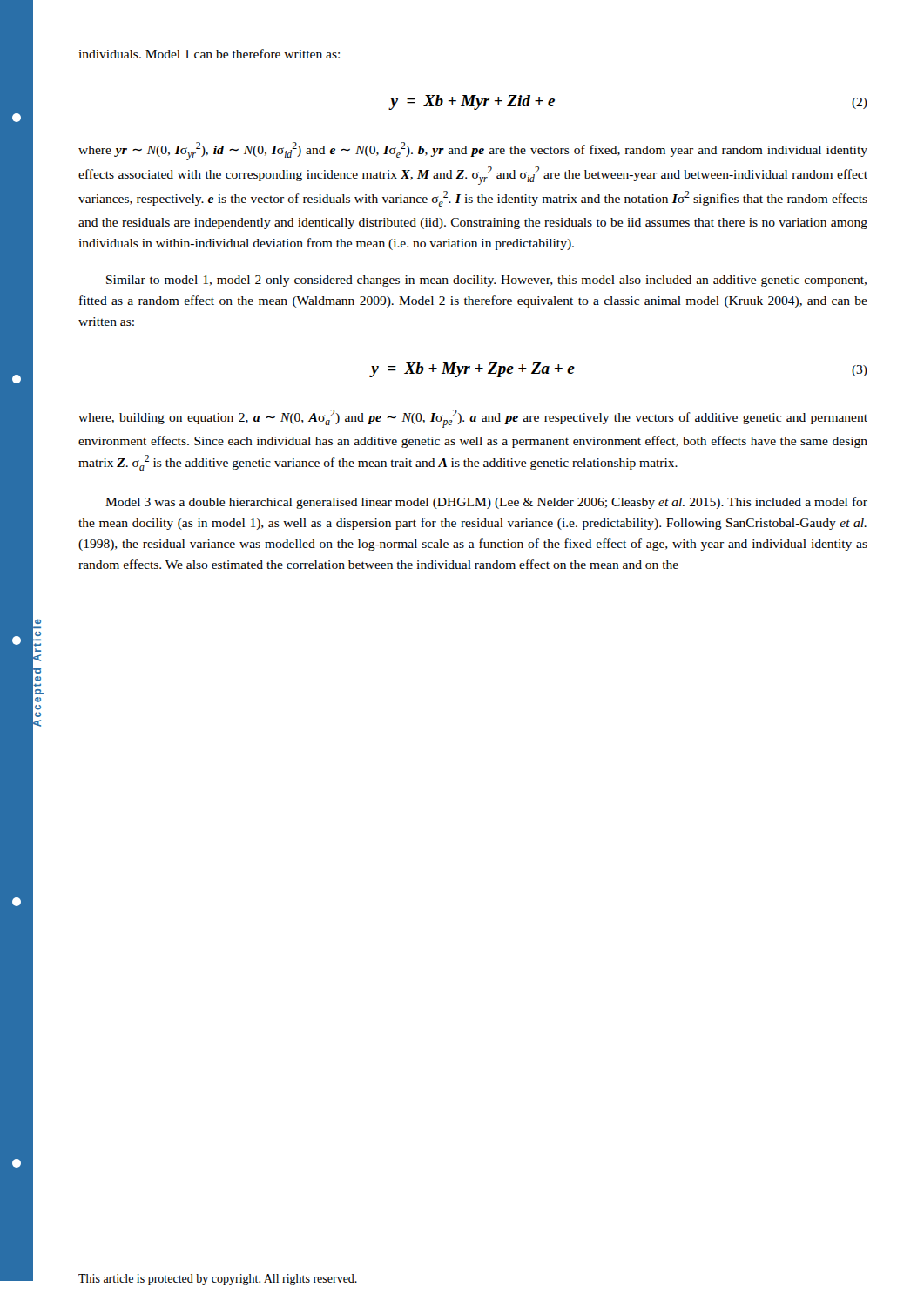The width and height of the screenshot is (924, 1307).
Task: Locate the text block that reads "individuals. Model 1 can"
Action: coord(210,54)
